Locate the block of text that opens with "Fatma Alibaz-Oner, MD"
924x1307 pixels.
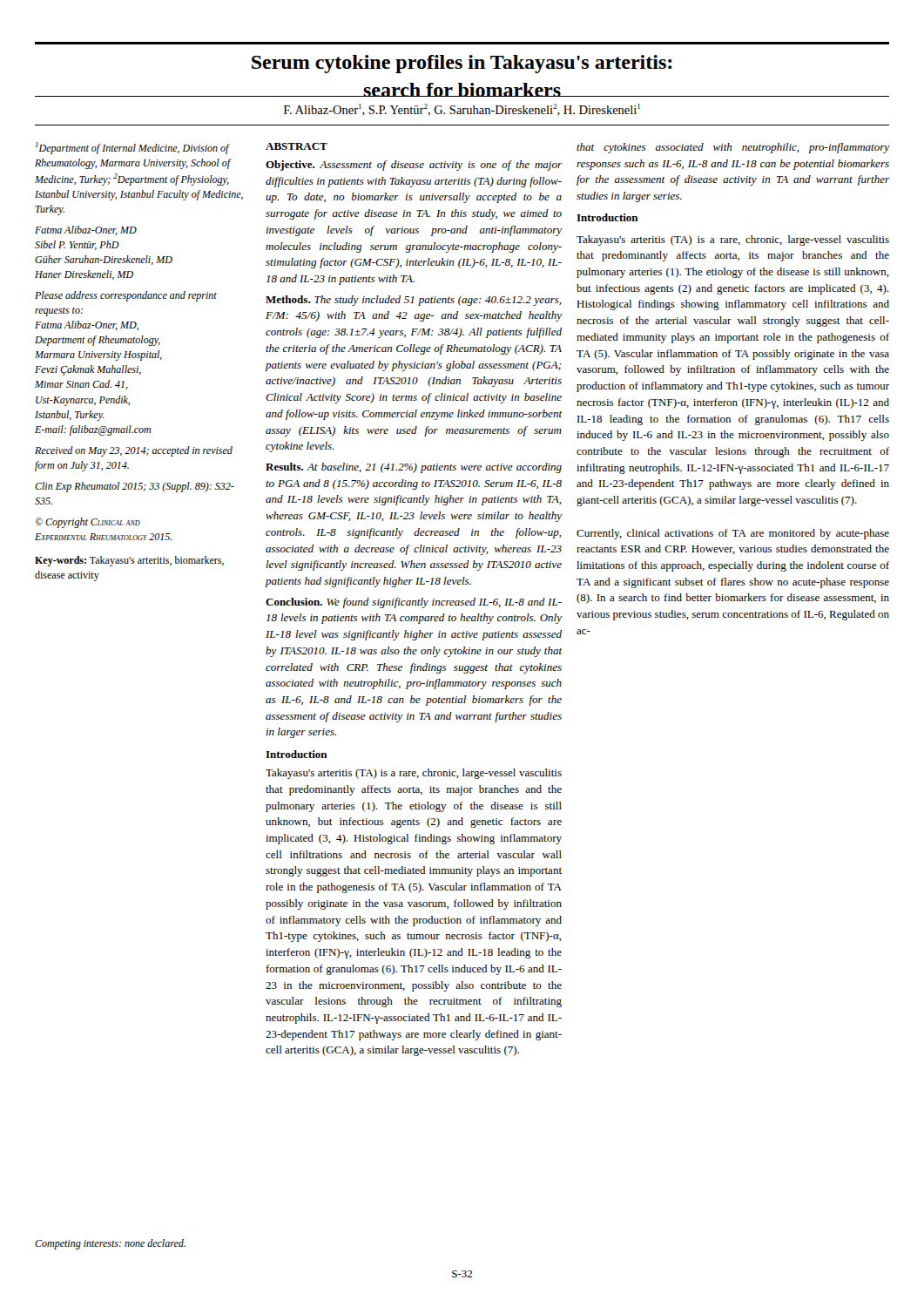point(104,252)
